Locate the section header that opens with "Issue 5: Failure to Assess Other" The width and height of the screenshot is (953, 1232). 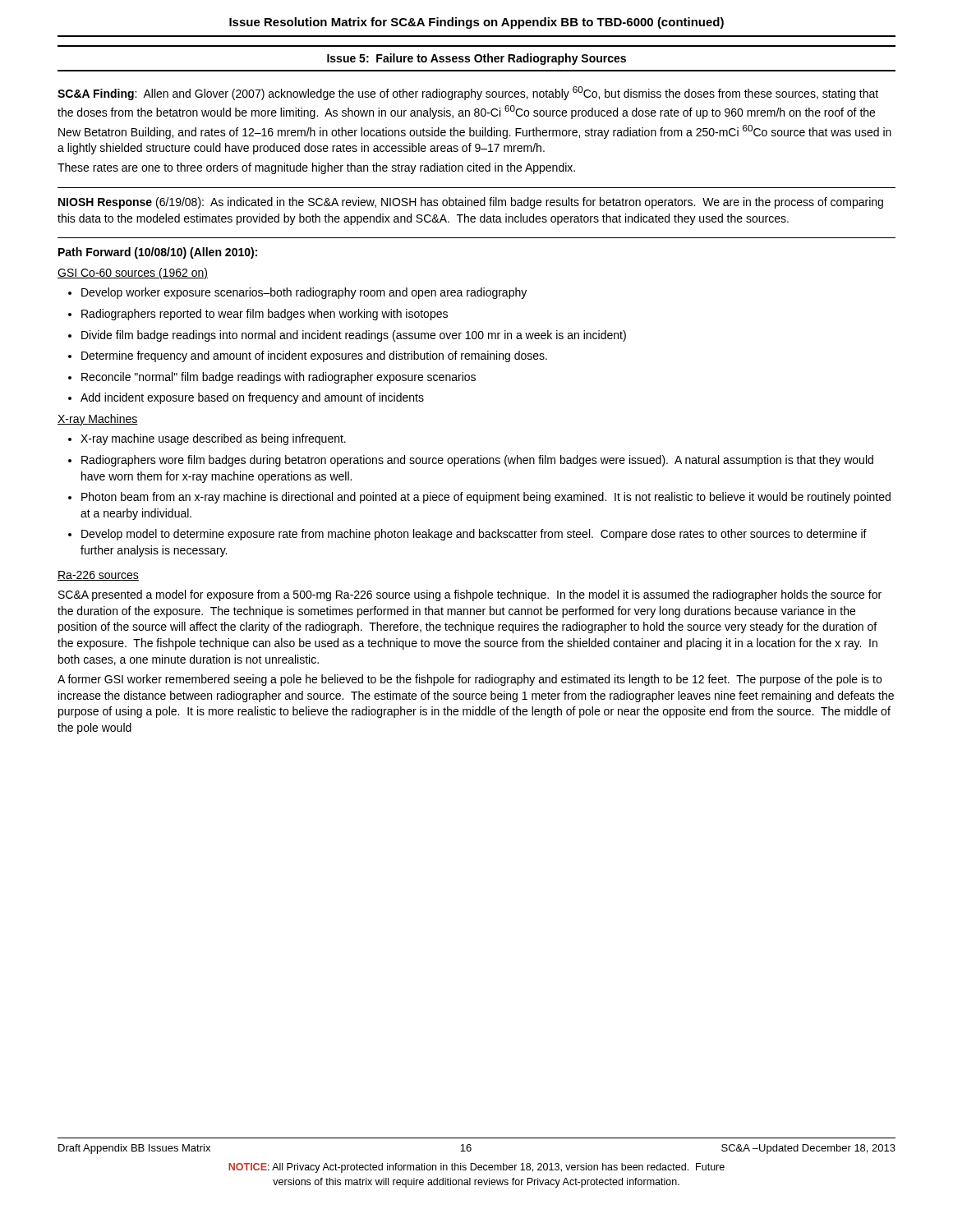[x=476, y=58]
